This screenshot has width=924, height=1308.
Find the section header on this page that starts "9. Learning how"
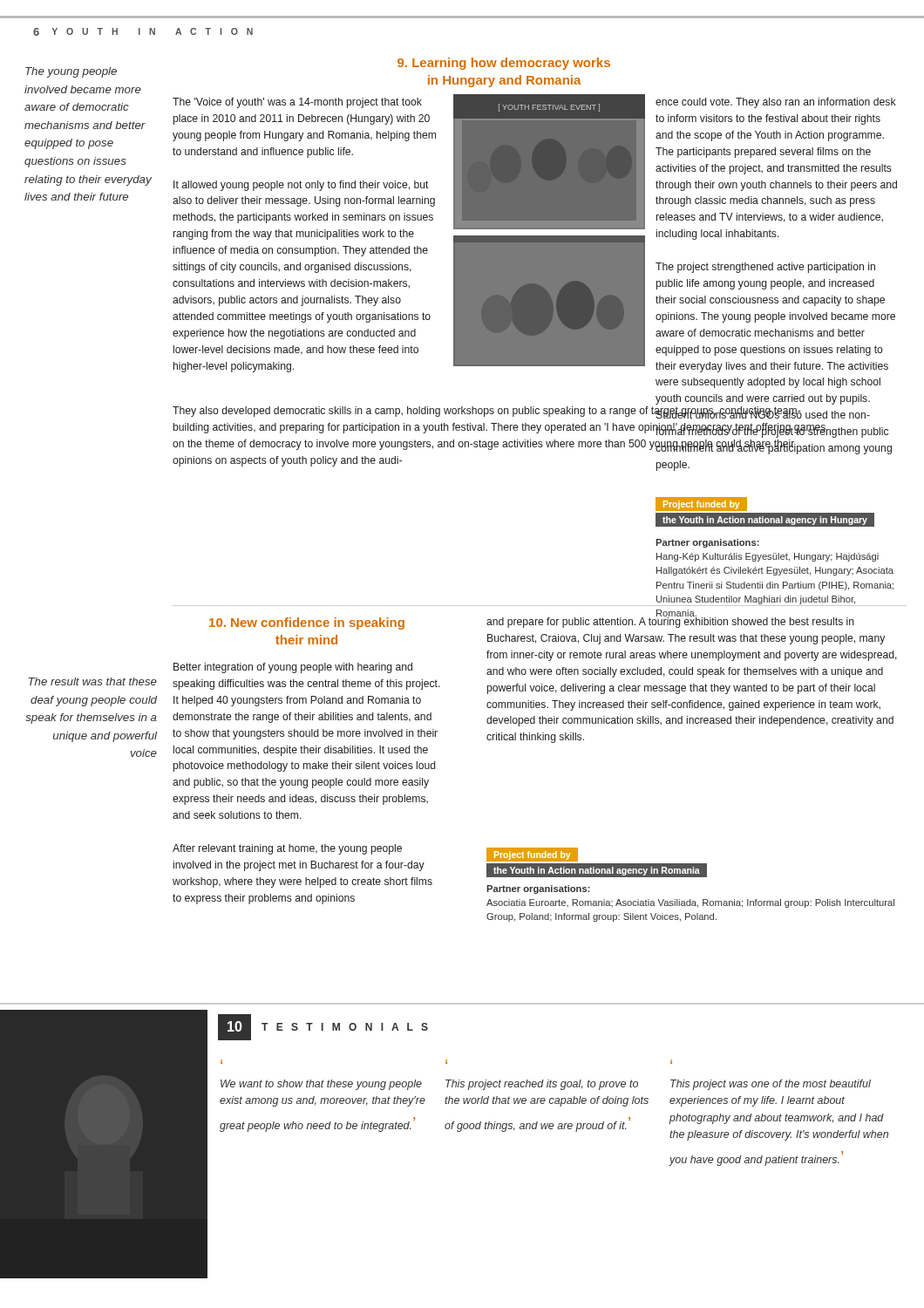pyautogui.click(x=504, y=71)
